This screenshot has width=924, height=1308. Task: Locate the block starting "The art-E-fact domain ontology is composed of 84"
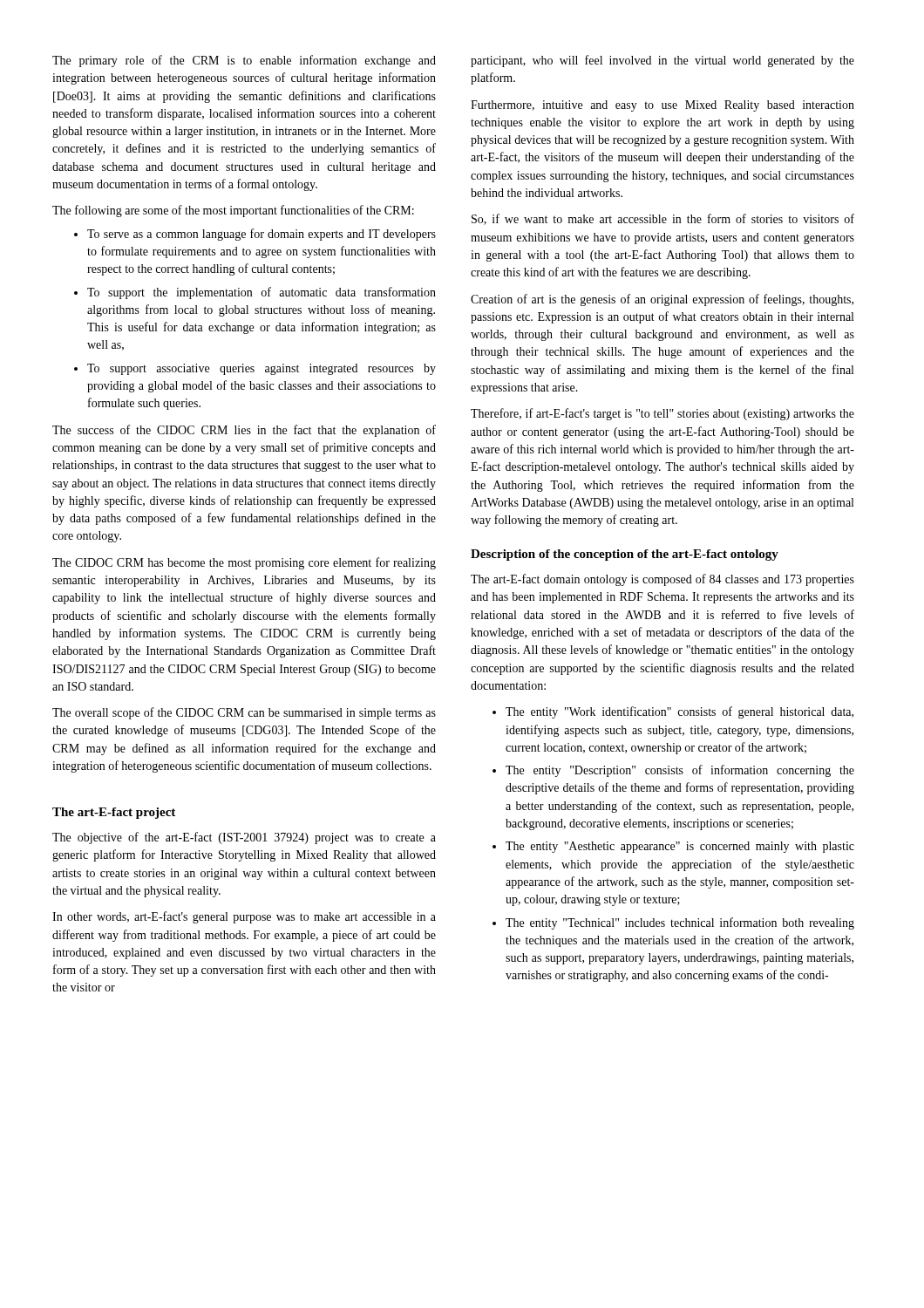pyautogui.click(x=662, y=633)
